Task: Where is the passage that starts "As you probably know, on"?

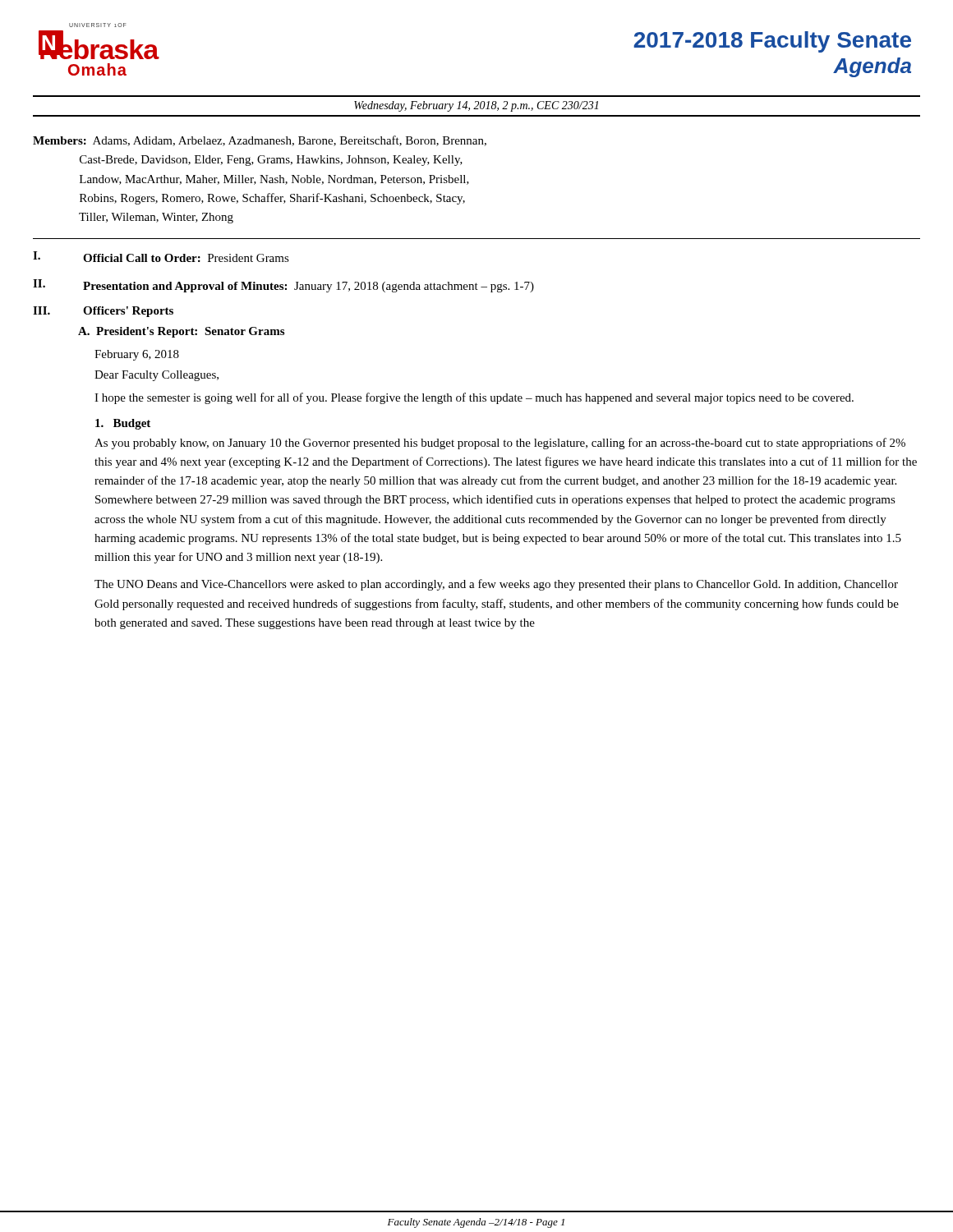Action: tap(506, 500)
